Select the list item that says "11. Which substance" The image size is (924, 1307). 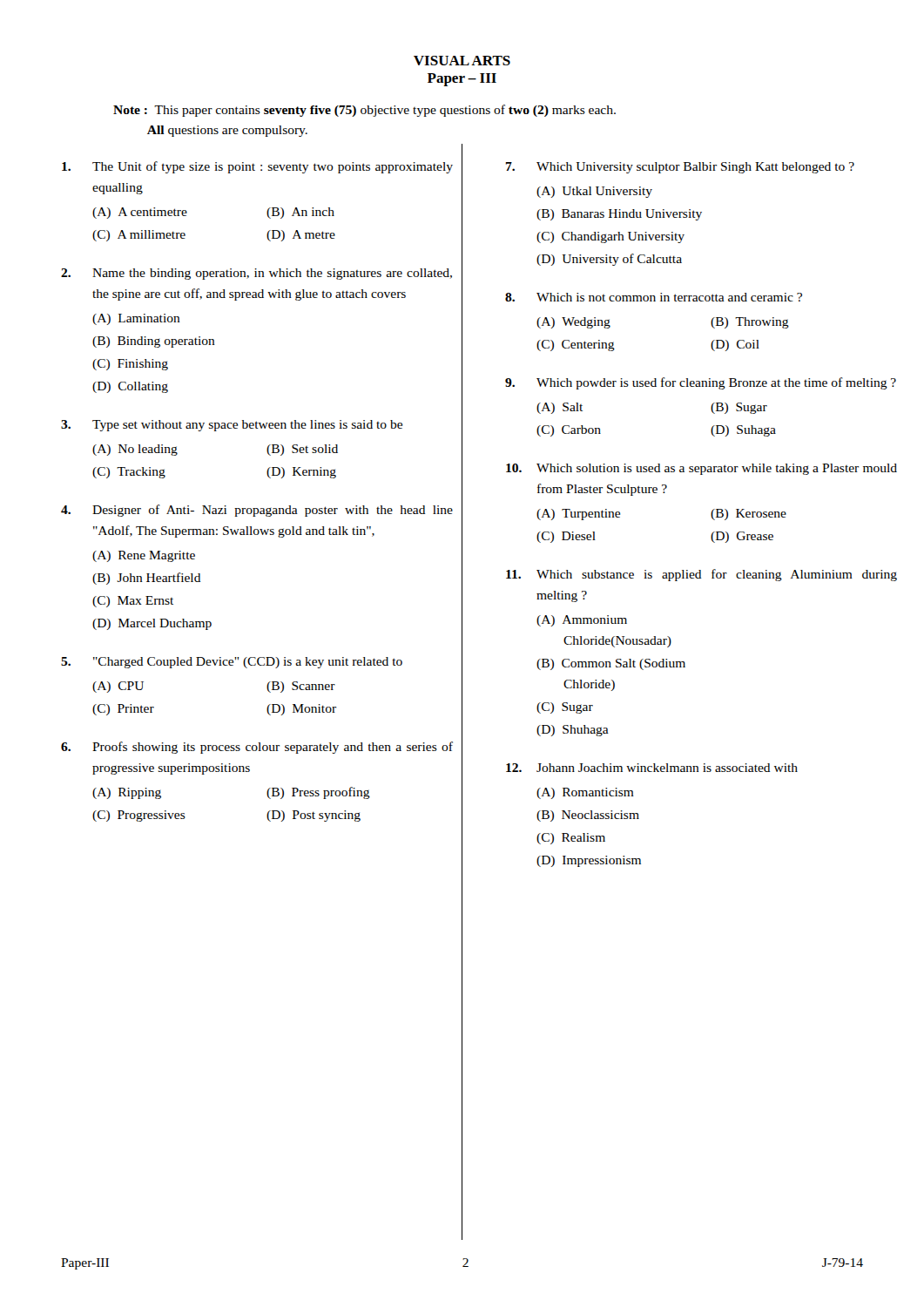tap(701, 575)
